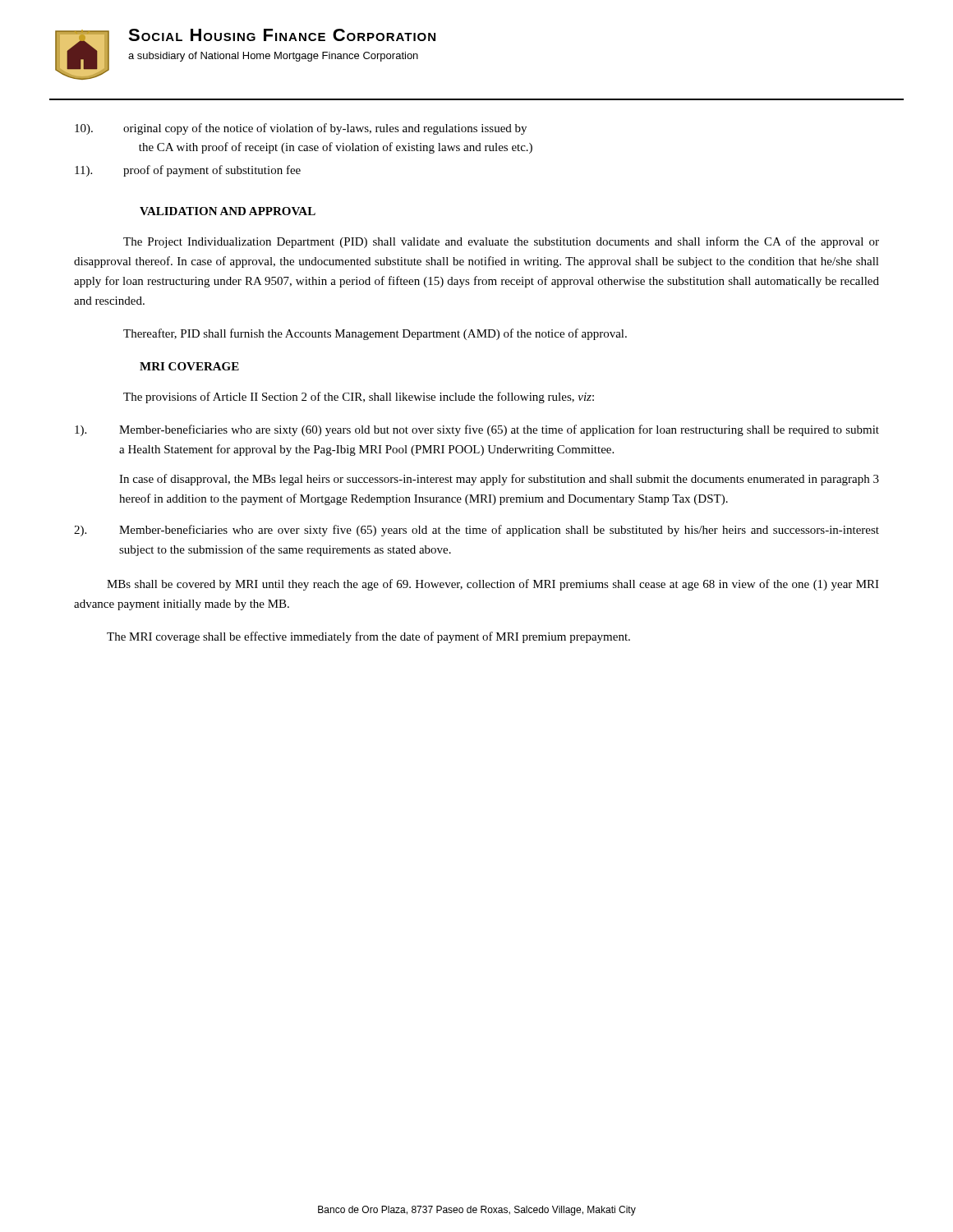Select the text block starting "VALIDATION AND APPROVAL"
Screen dimensions: 1232x953
228,211
